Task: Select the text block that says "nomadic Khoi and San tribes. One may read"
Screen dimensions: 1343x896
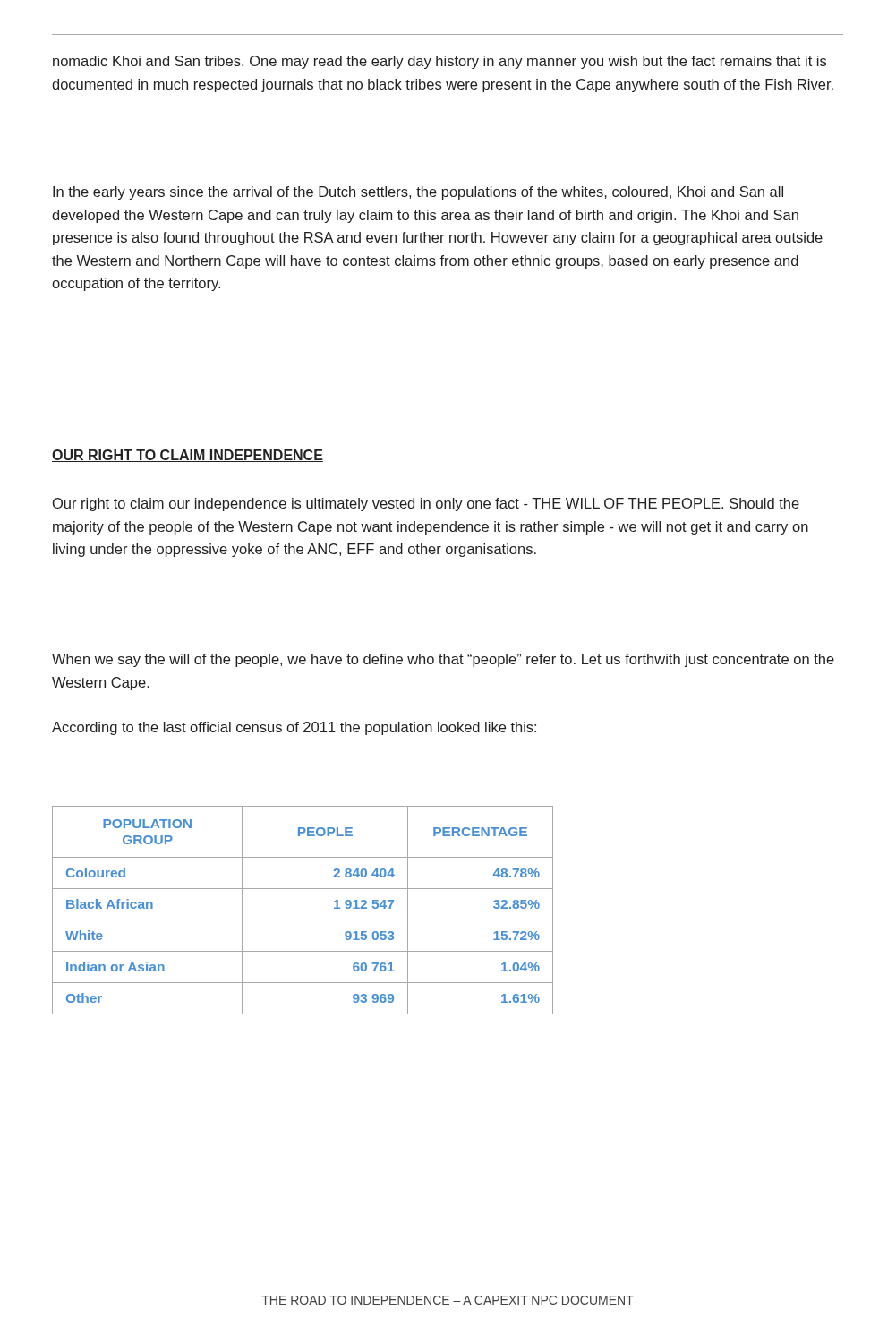Action: coord(443,72)
